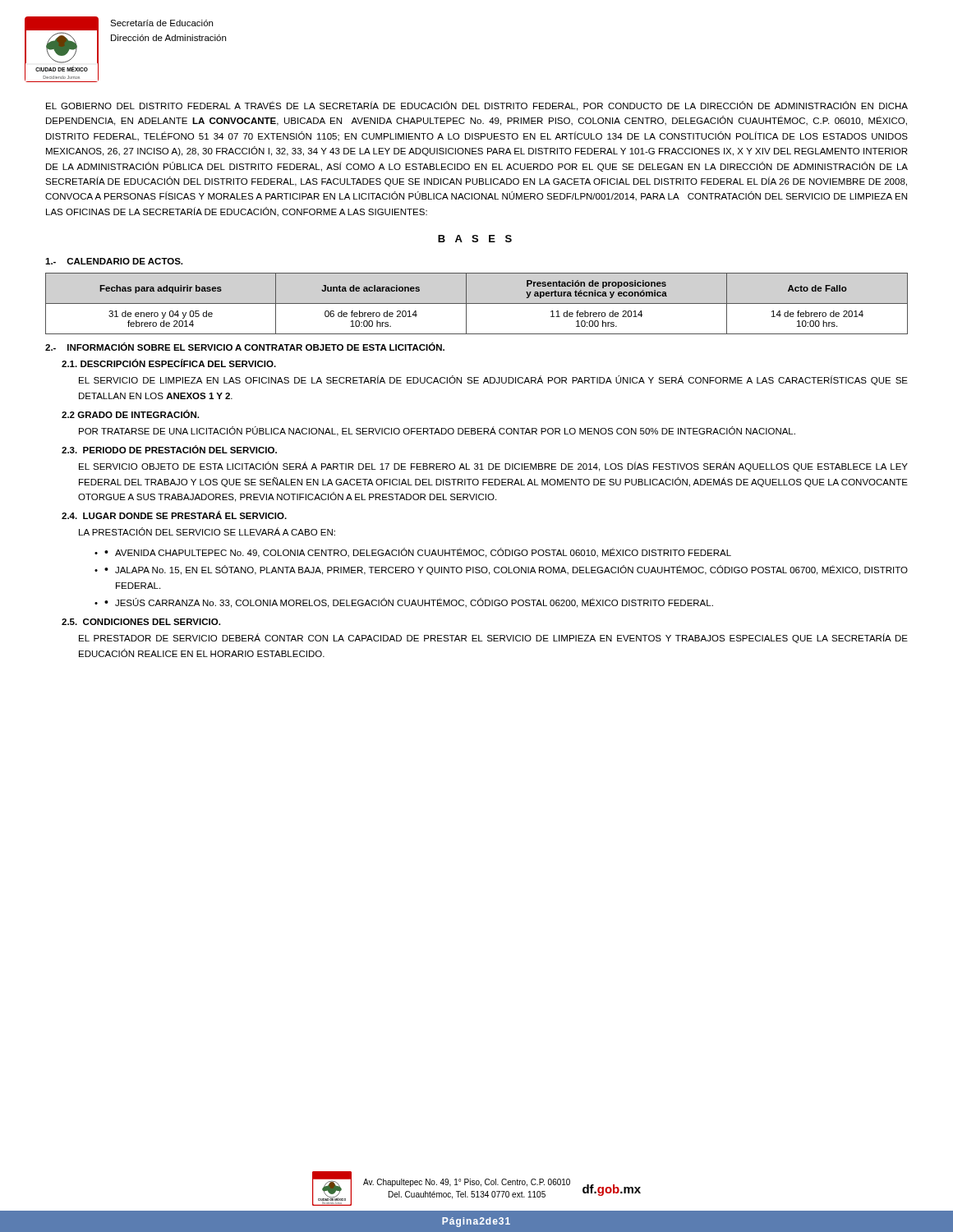
Task: Navigate to the element starting "• AVENIDA CHAPULTEPEC No. 49, COLONIA CENTRO, DELEGACIÓN"
Action: (418, 553)
